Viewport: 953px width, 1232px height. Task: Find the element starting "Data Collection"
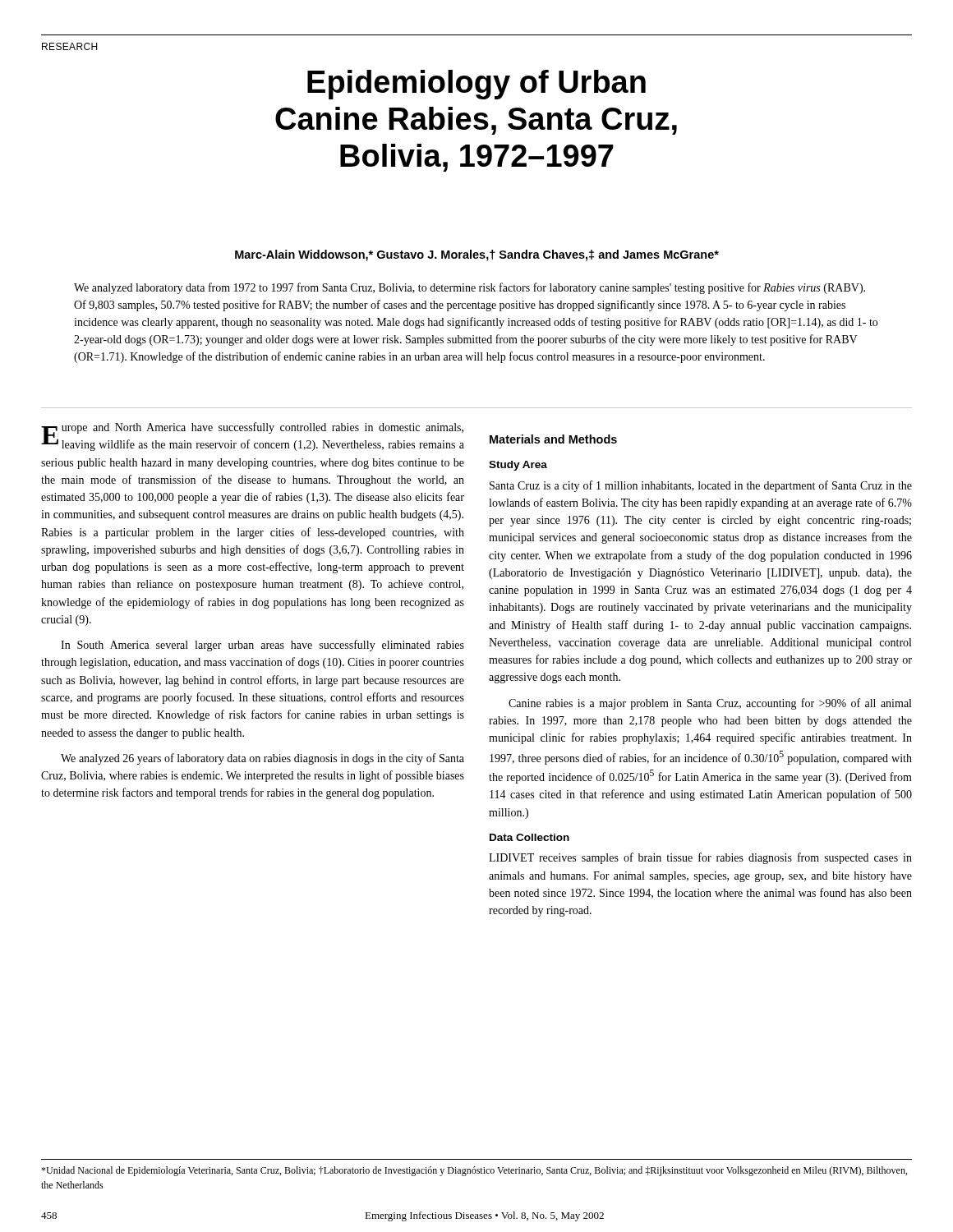point(529,837)
